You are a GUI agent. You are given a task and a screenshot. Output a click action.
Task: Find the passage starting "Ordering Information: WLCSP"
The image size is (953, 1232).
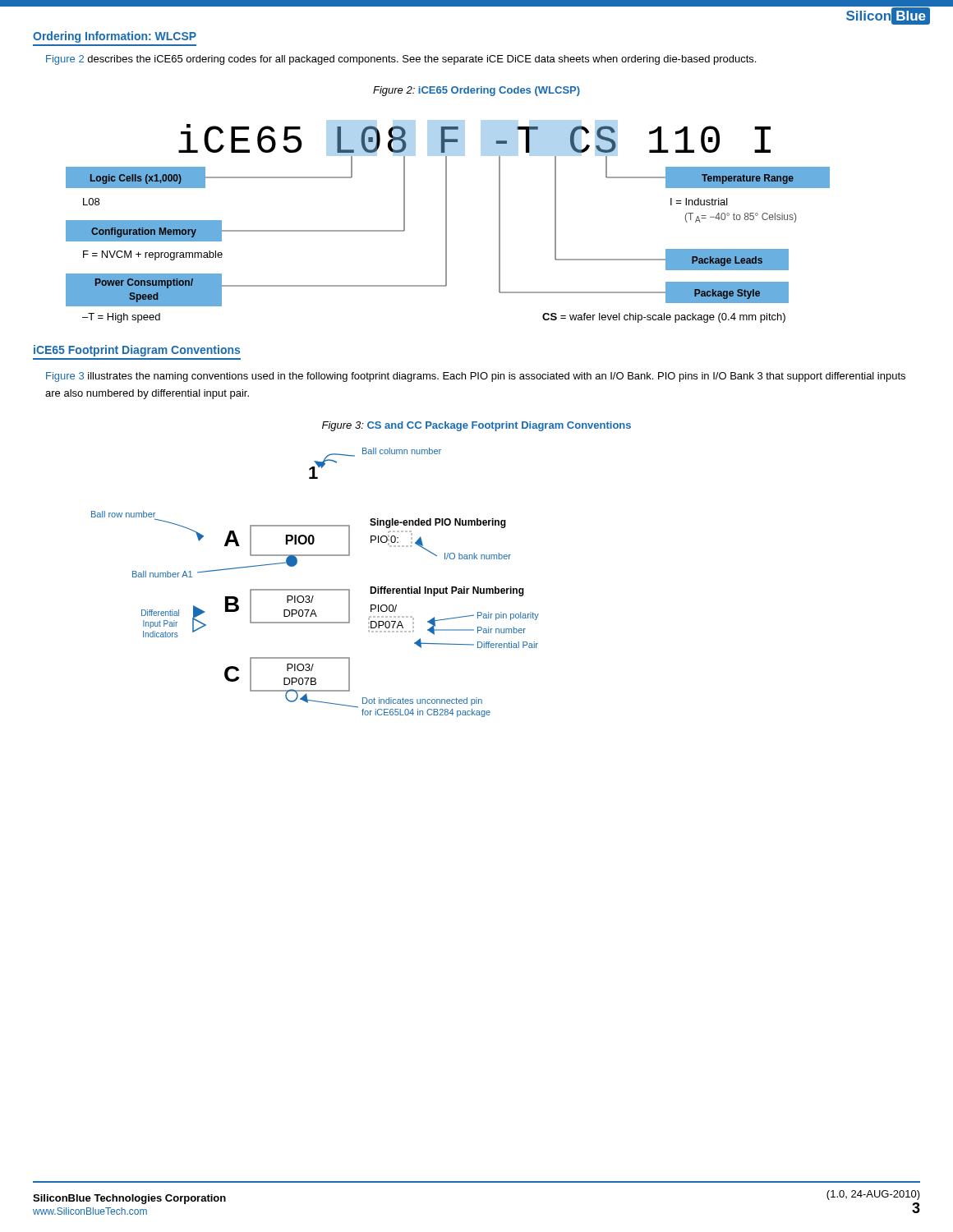pos(115,36)
